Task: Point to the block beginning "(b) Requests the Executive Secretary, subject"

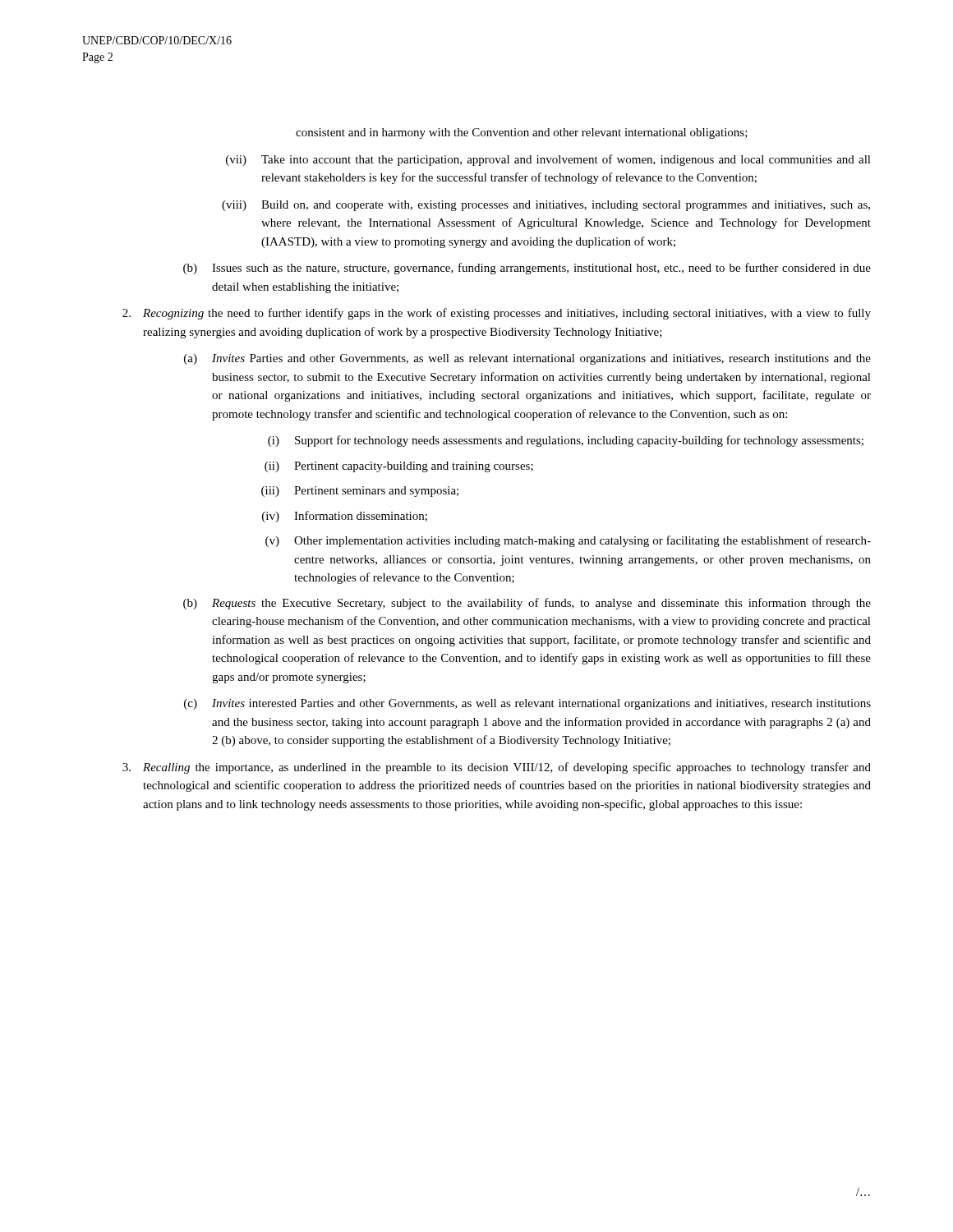Action: tap(501, 640)
